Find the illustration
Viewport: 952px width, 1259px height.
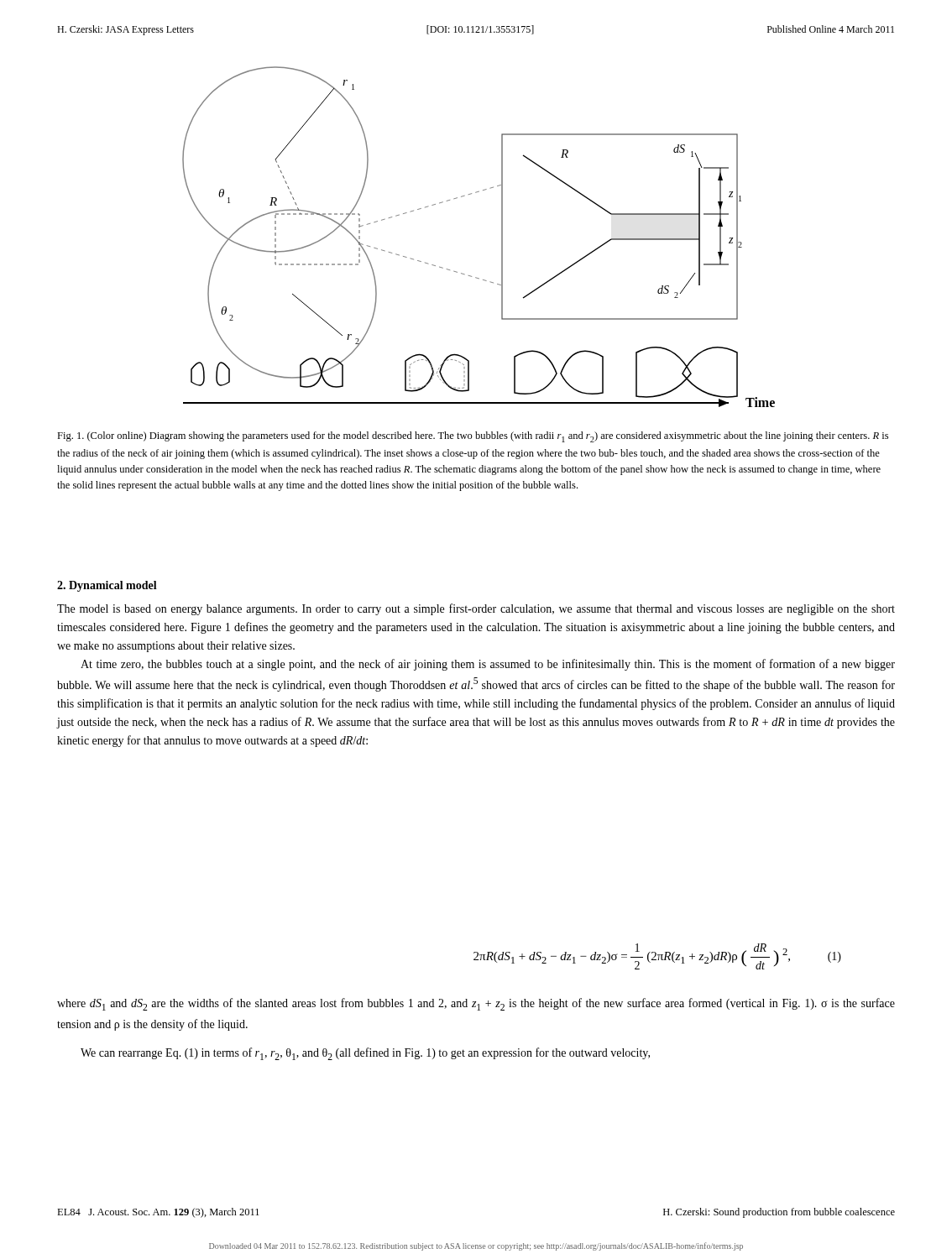(x=476, y=235)
